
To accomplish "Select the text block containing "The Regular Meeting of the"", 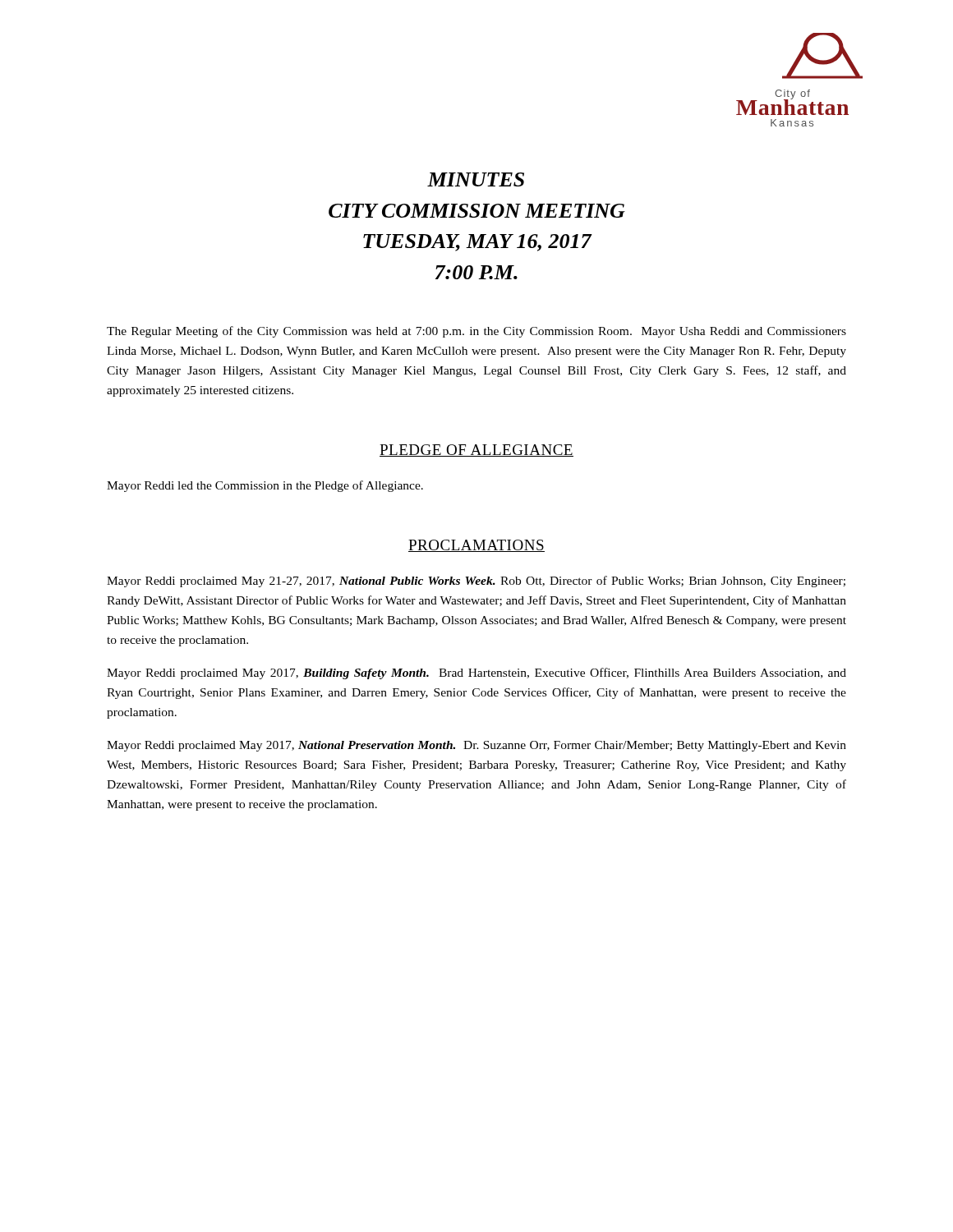I will click(476, 360).
